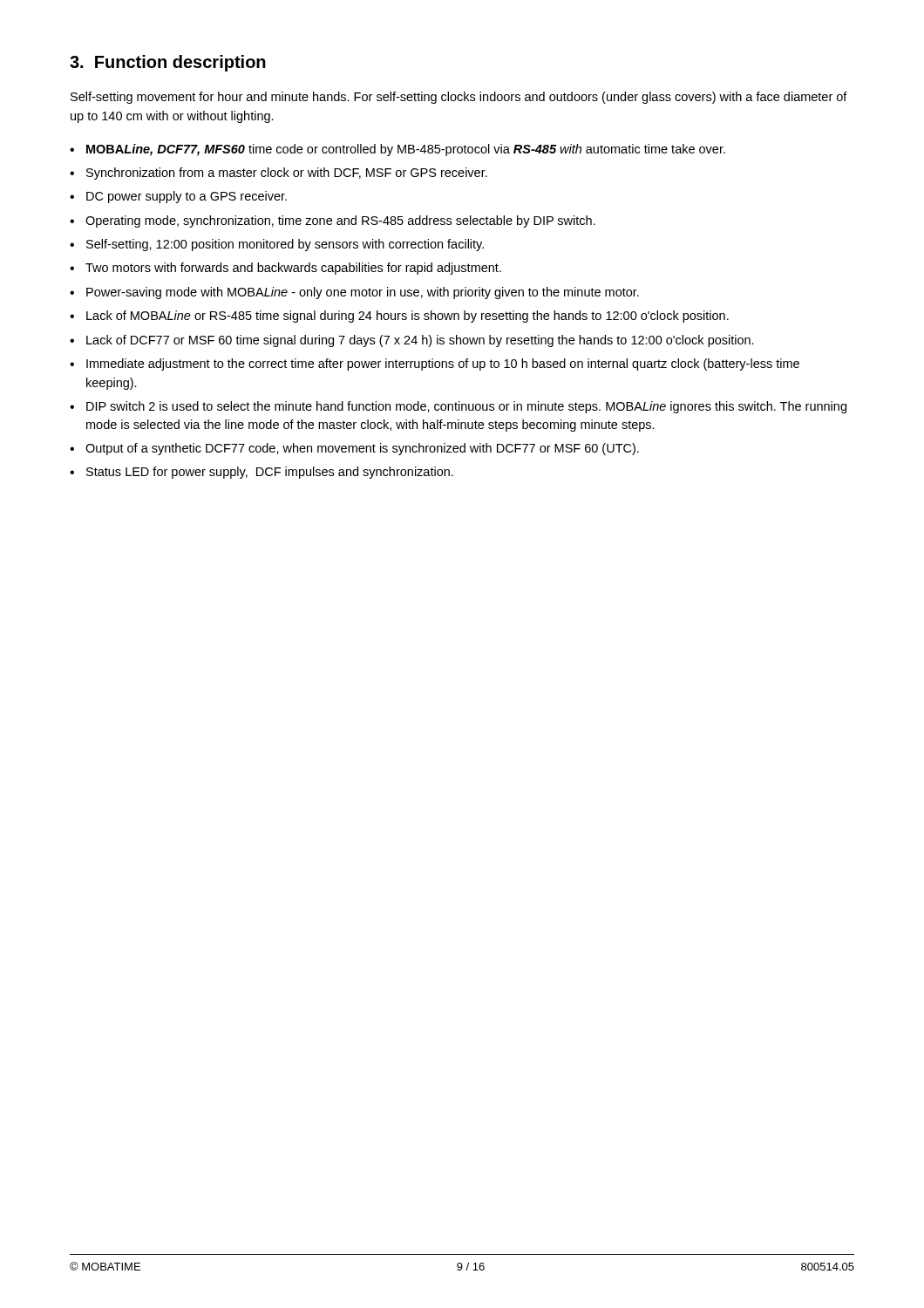
Task: Select the text block starting "• MOBALine, DCF77, MFS60 time code"
Action: [x=398, y=150]
